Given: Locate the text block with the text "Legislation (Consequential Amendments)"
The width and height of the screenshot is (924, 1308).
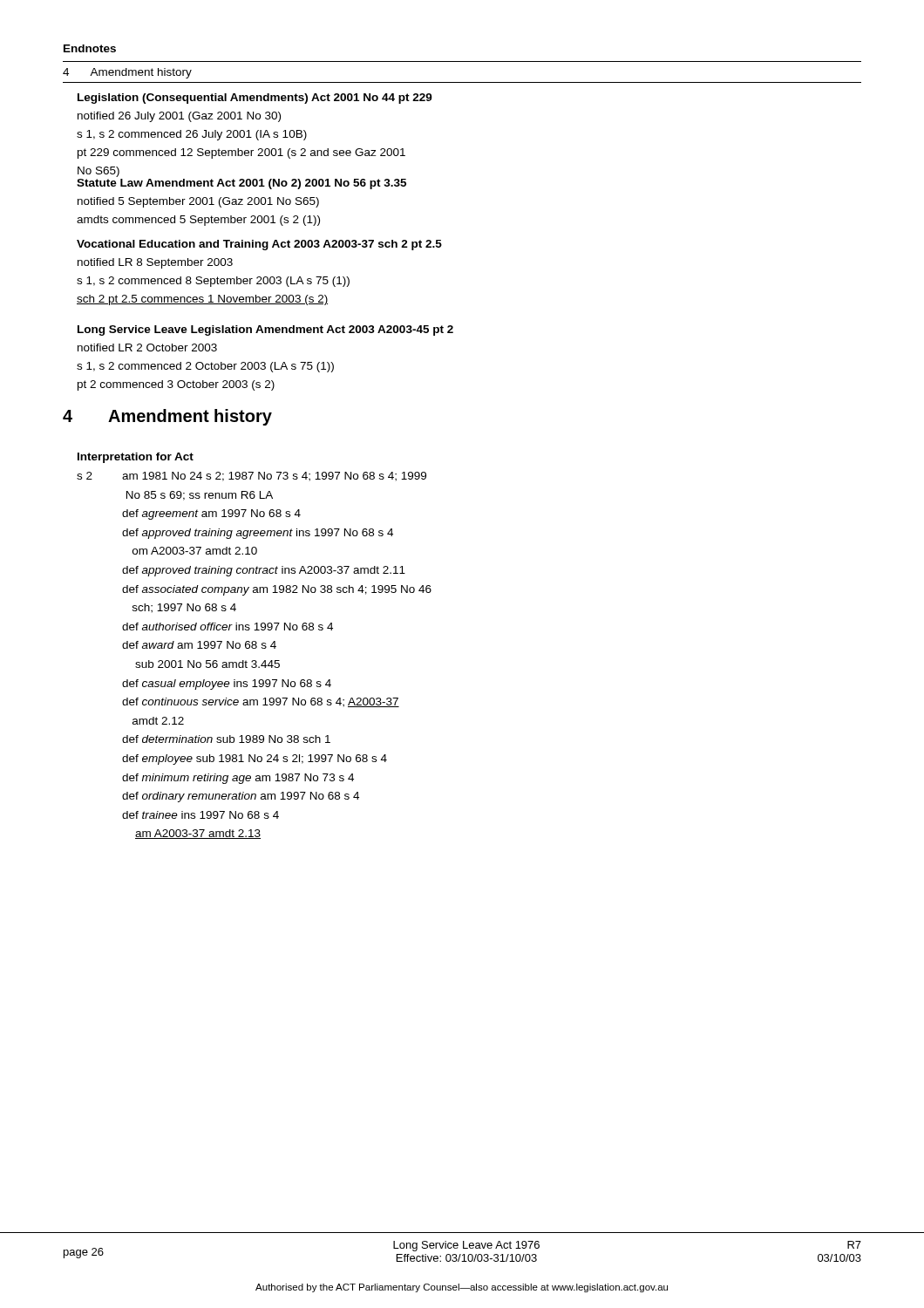Looking at the screenshot, I should tap(254, 134).
